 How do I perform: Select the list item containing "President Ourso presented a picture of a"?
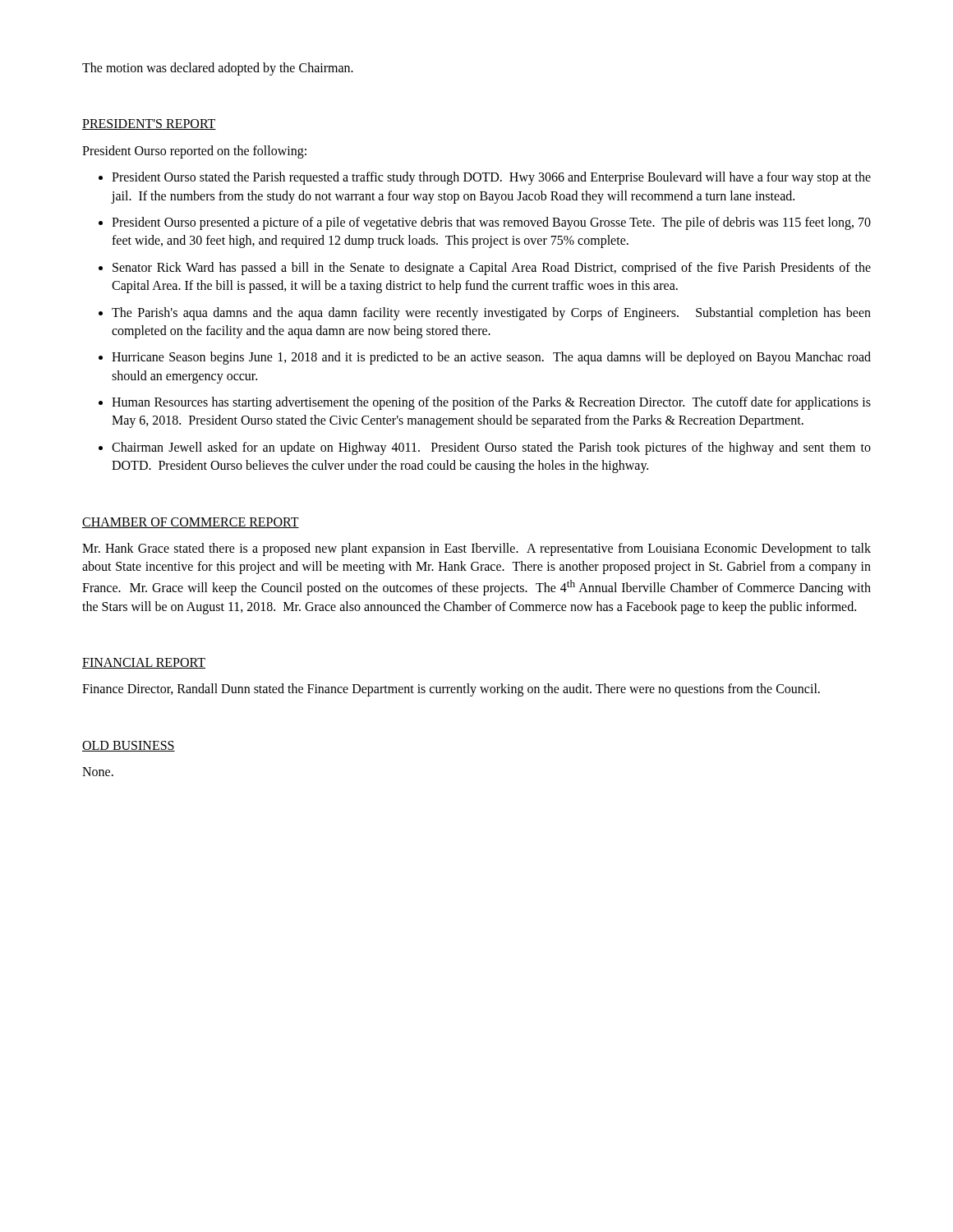[x=476, y=232]
